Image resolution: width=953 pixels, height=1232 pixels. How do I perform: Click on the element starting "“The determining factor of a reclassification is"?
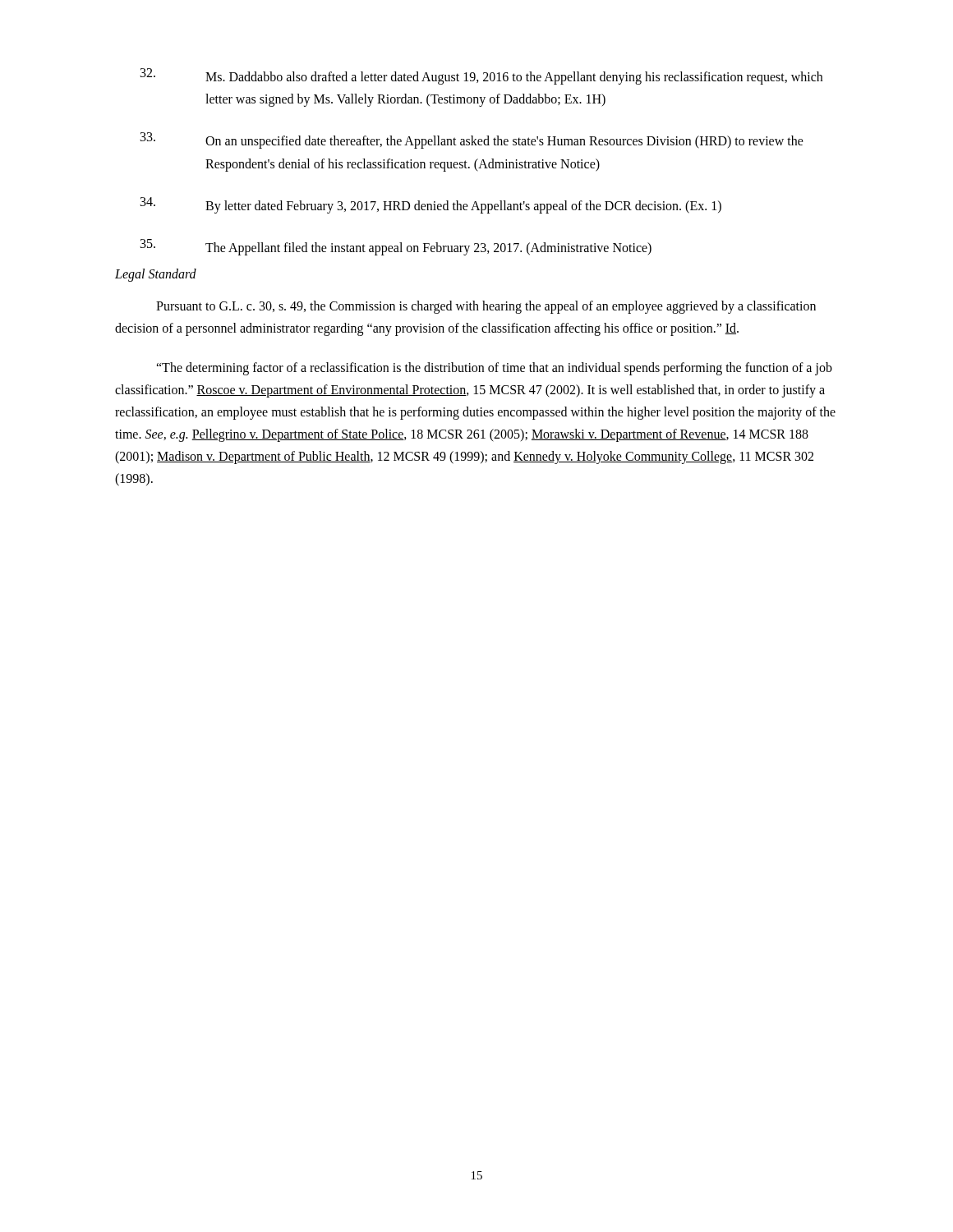coord(475,423)
